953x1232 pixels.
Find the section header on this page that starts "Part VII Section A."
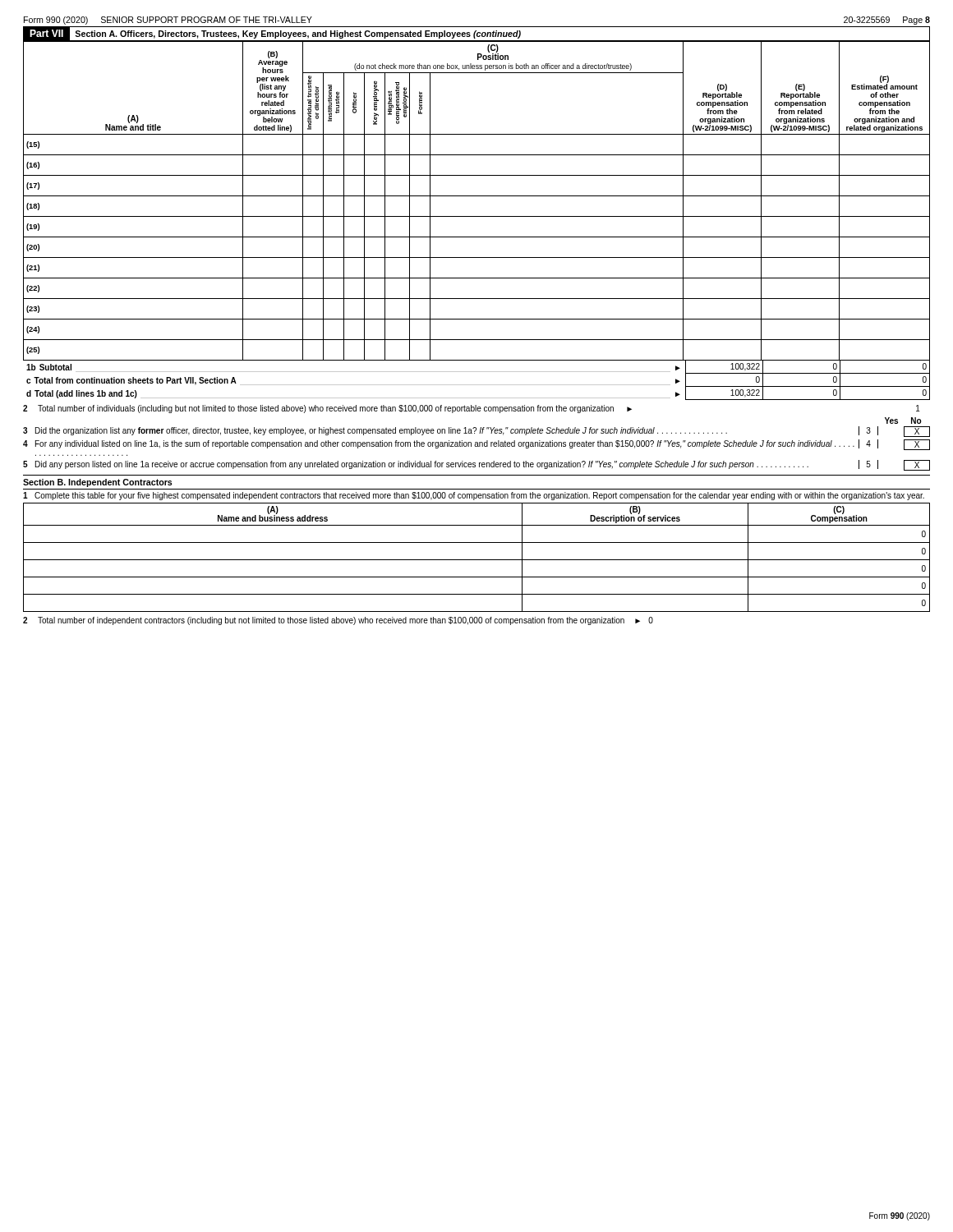coord(476,34)
